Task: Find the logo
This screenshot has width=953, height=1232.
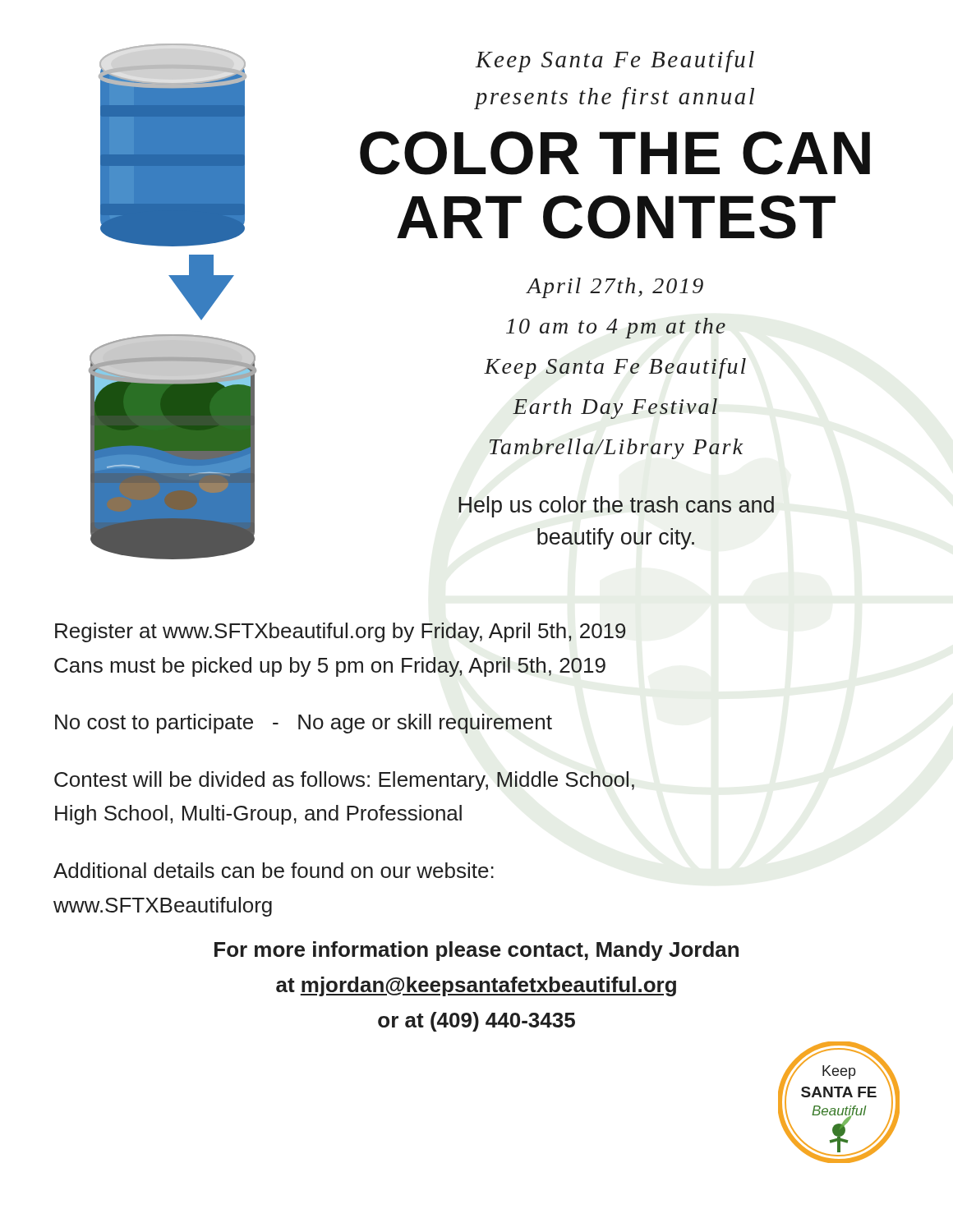Action: pos(839,1104)
